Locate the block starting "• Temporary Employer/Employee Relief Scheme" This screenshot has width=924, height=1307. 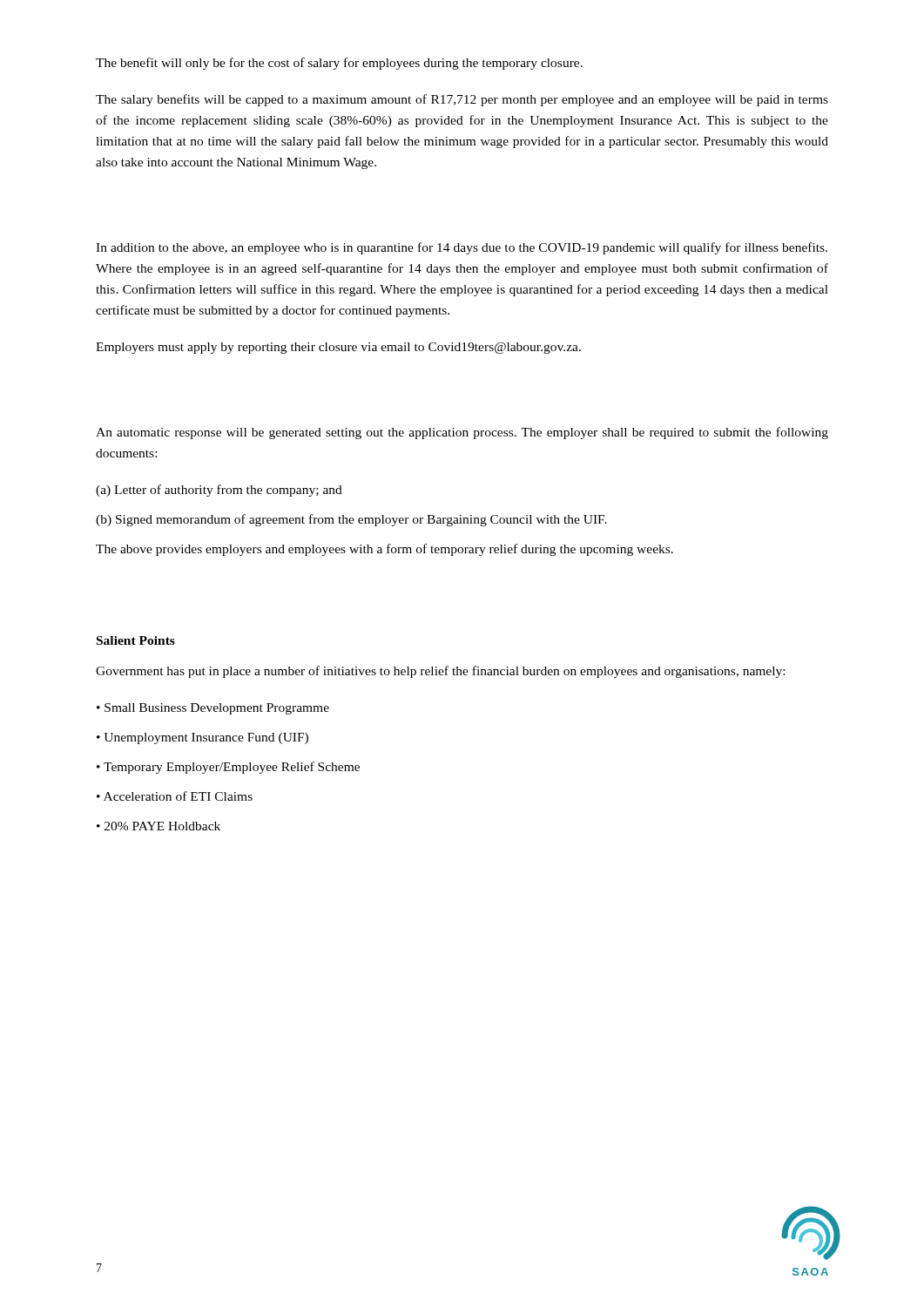click(x=228, y=767)
